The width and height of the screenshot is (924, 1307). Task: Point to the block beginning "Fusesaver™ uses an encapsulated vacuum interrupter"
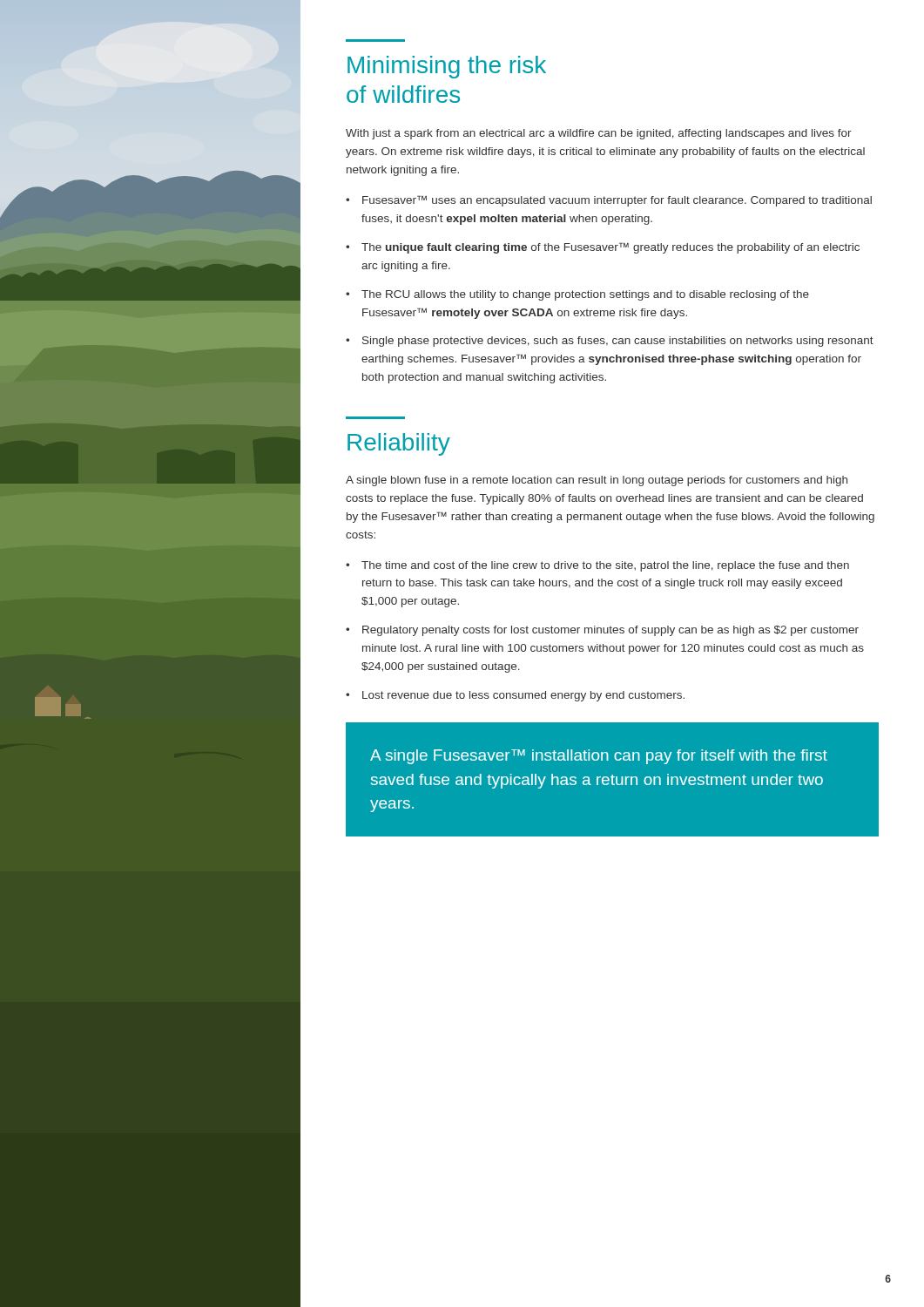point(612,210)
